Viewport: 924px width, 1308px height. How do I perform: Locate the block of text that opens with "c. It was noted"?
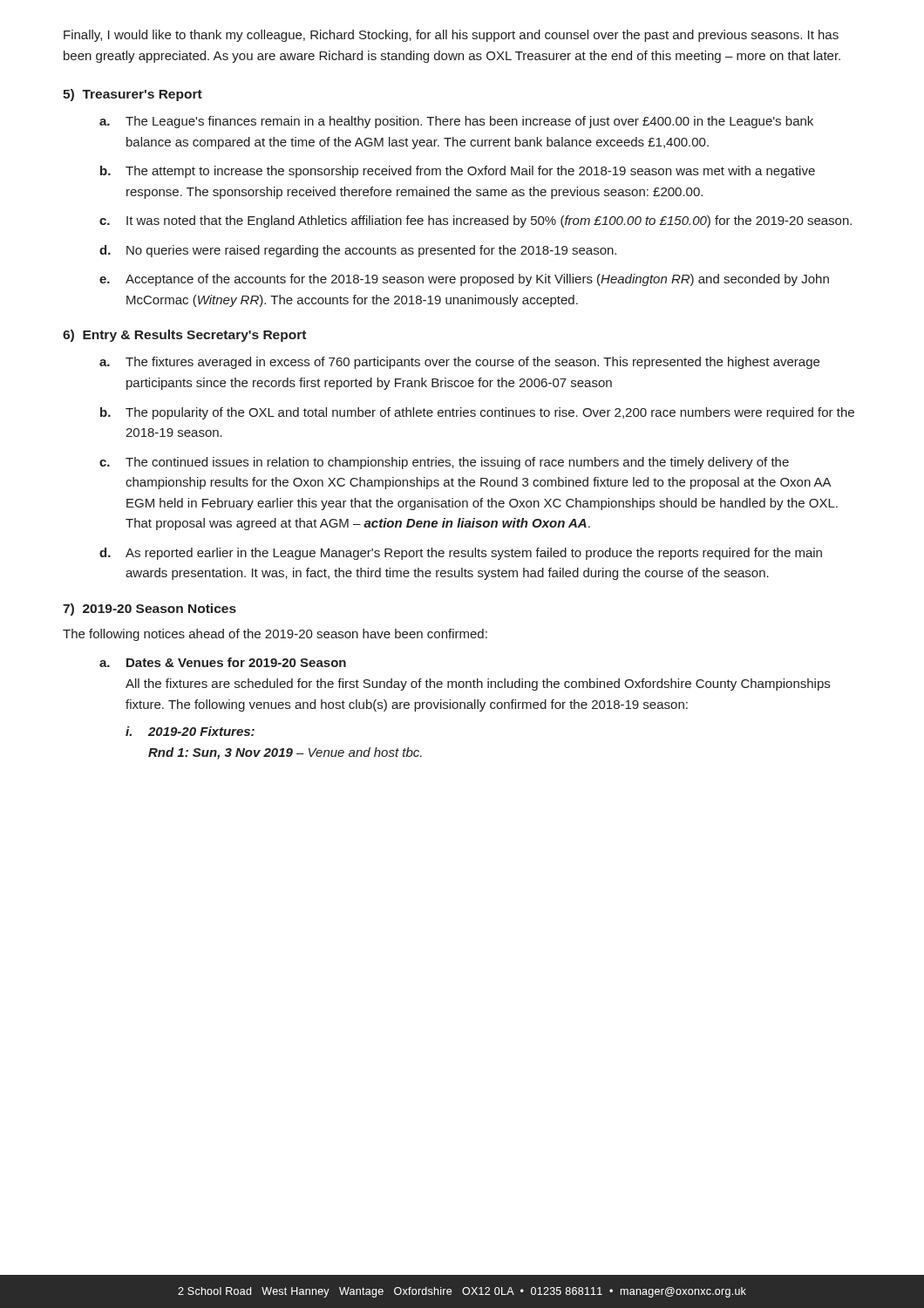pos(476,221)
